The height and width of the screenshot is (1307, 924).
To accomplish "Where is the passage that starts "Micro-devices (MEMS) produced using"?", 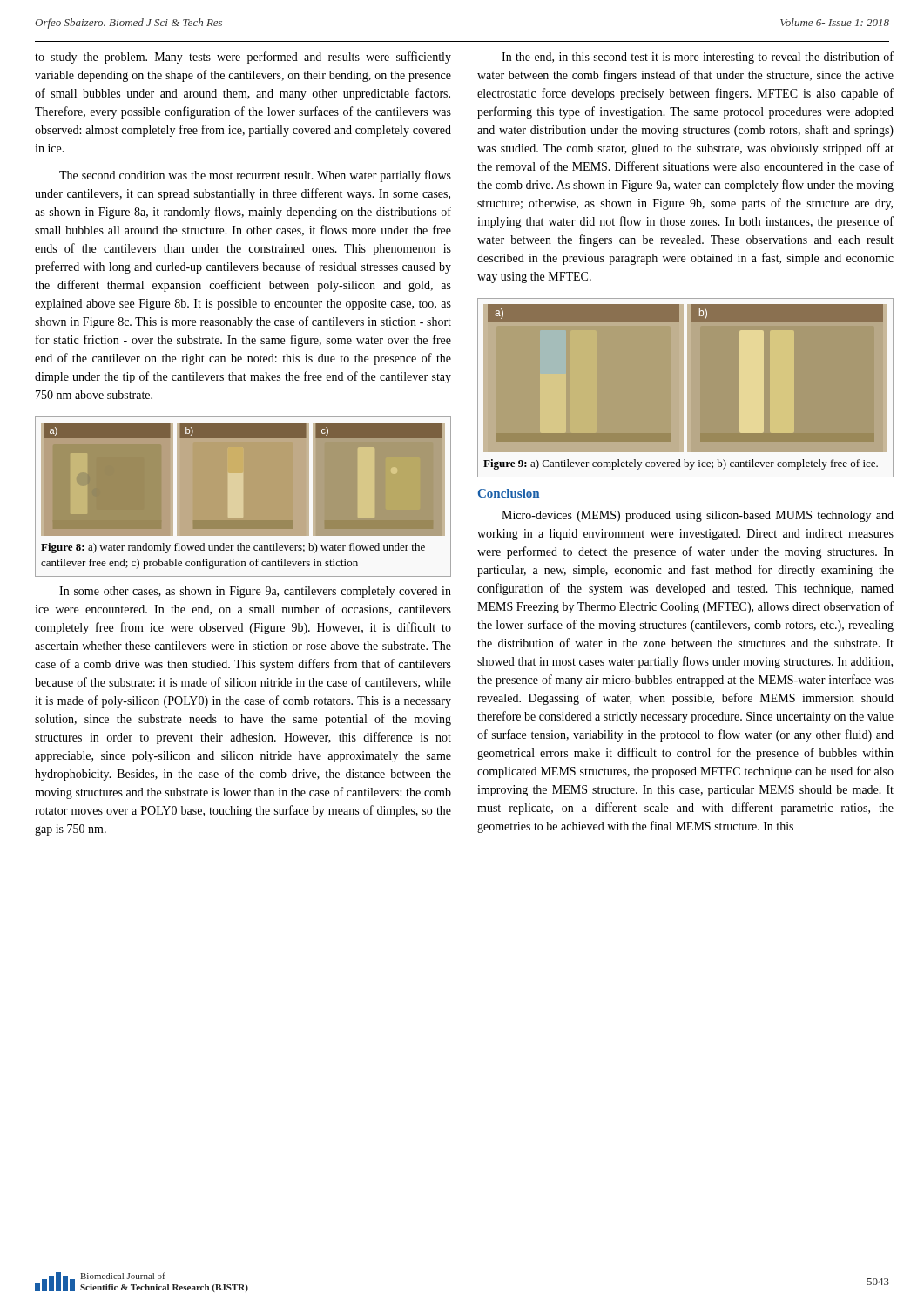I will tap(685, 671).
